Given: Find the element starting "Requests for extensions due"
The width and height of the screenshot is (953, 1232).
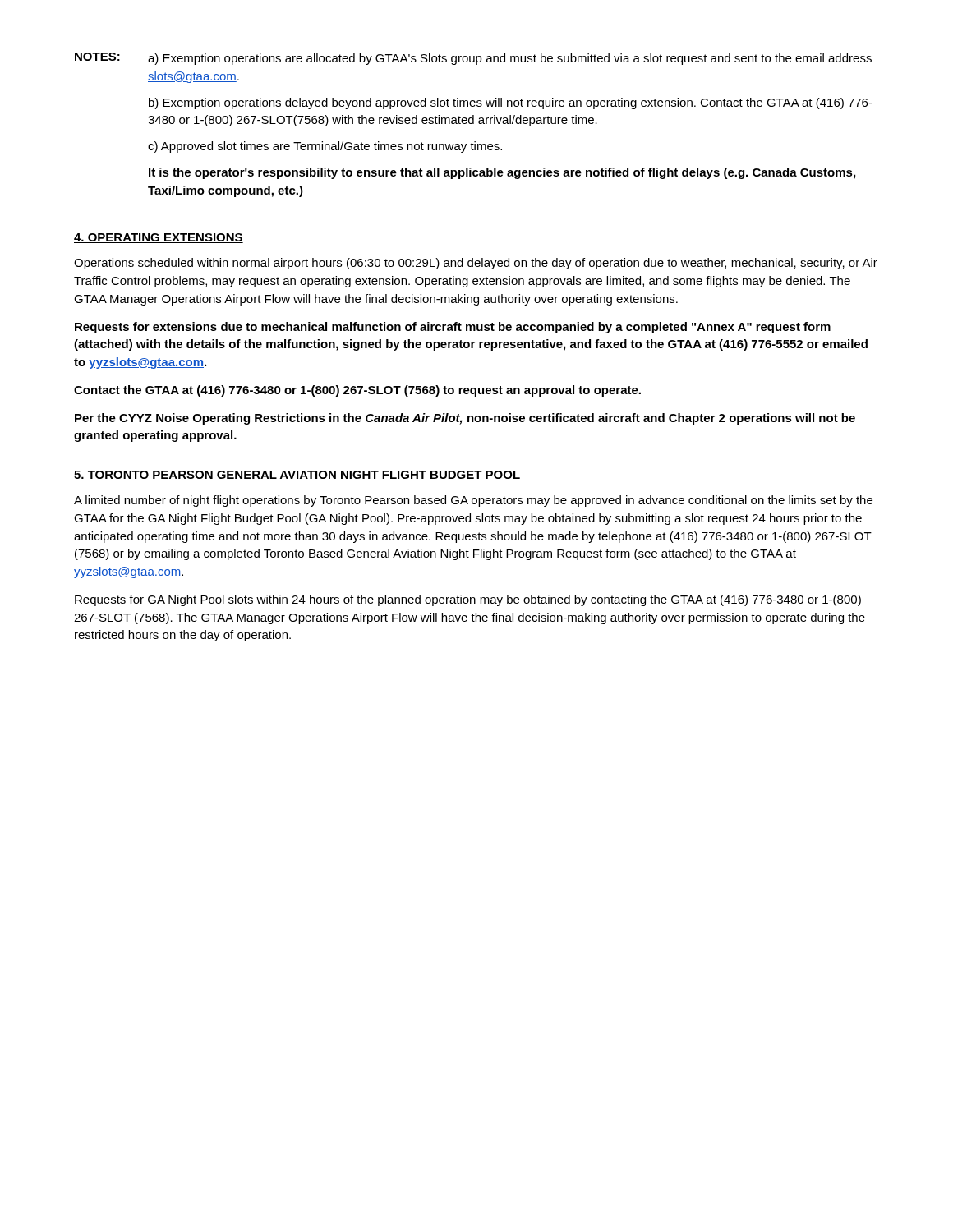Looking at the screenshot, I should pyautogui.click(x=471, y=344).
